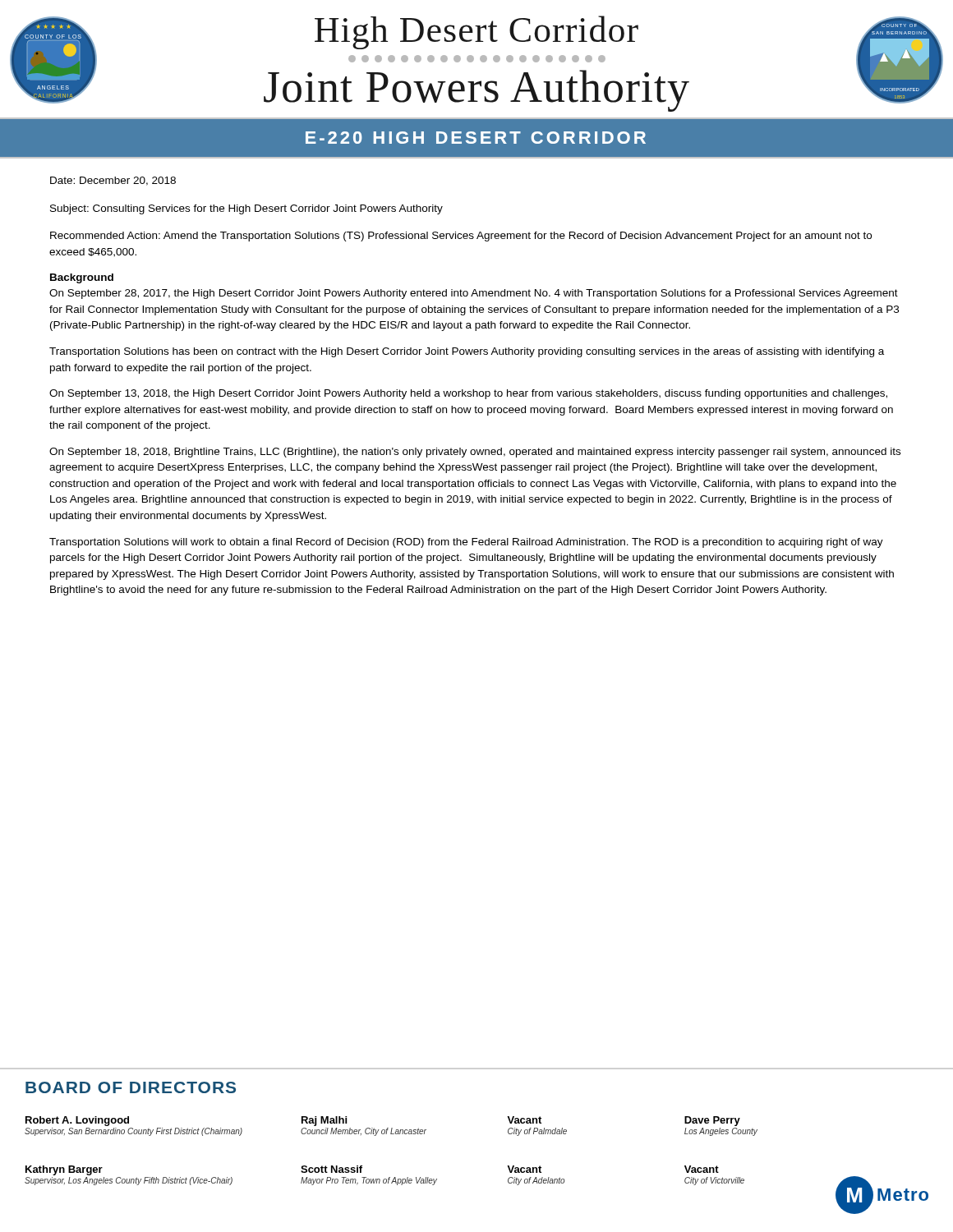The width and height of the screenshot is (953, 1232).
Task: Click on the text starting "On September 28, 2017,"
Action: click(474, 309)
